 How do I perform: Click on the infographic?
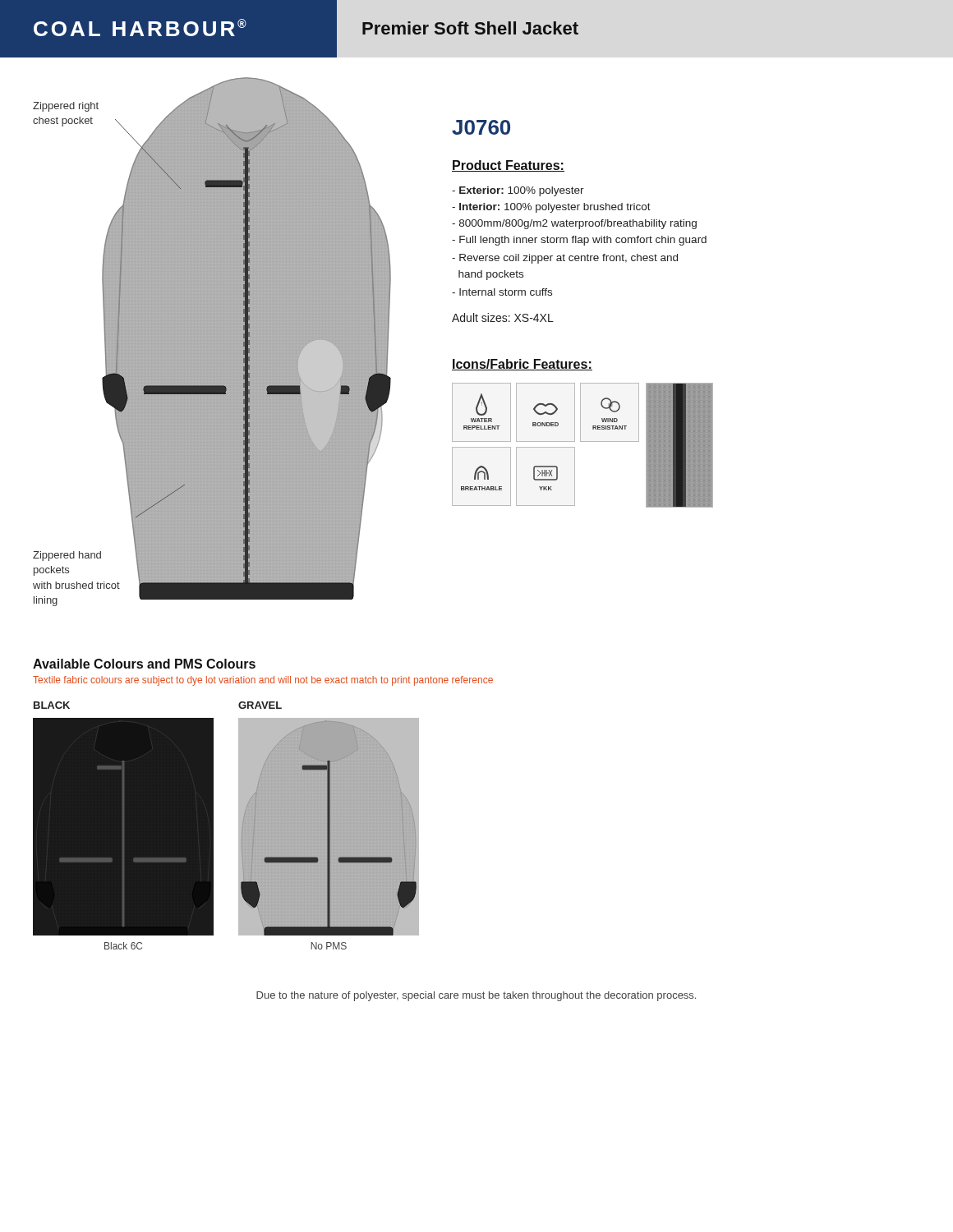pyautogui.click(x=686, y=445)
